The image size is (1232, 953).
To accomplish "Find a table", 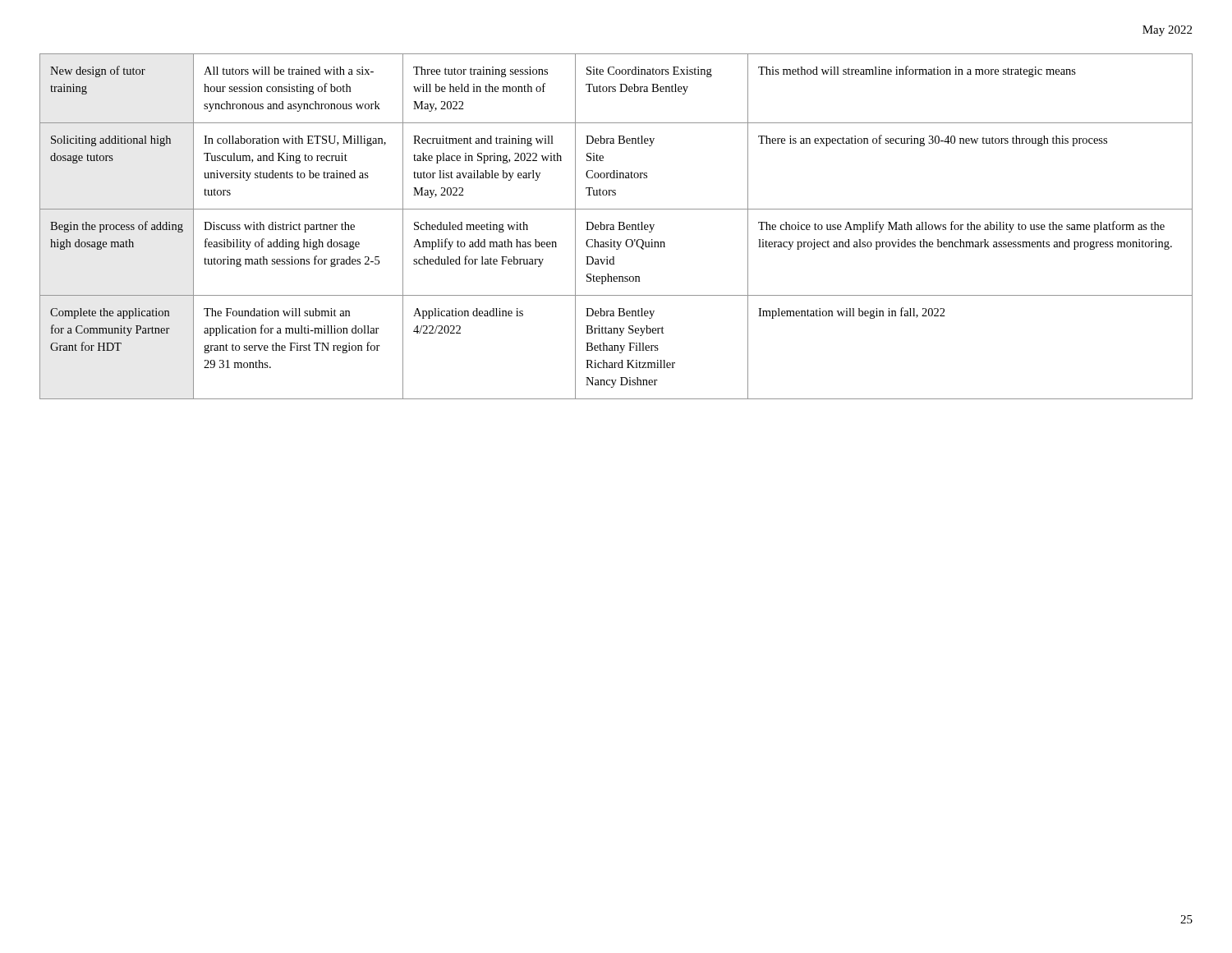I will pyautogui.click(x=616, y=226).
